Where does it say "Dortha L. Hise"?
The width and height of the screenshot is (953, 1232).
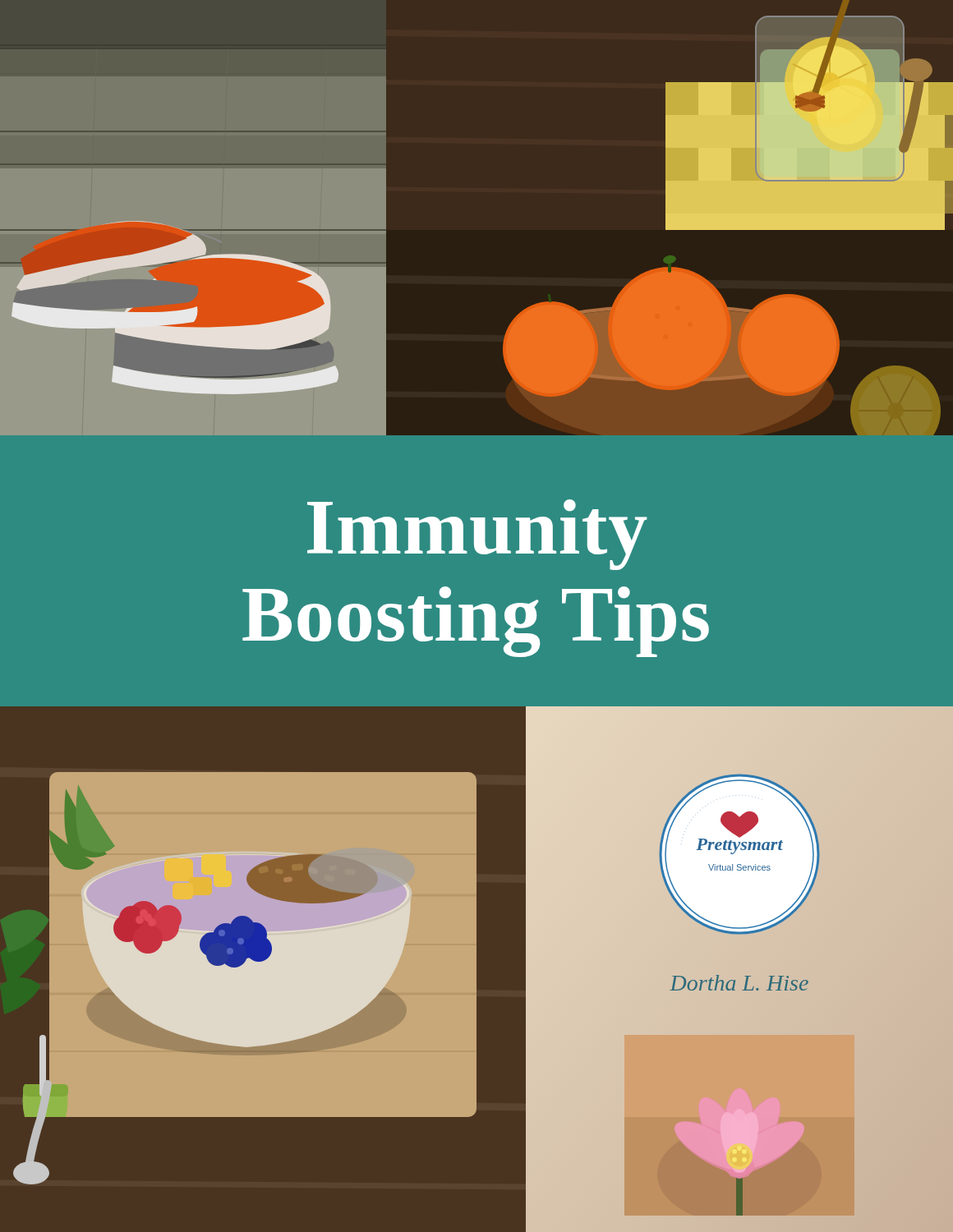click(x=739, y=983)
